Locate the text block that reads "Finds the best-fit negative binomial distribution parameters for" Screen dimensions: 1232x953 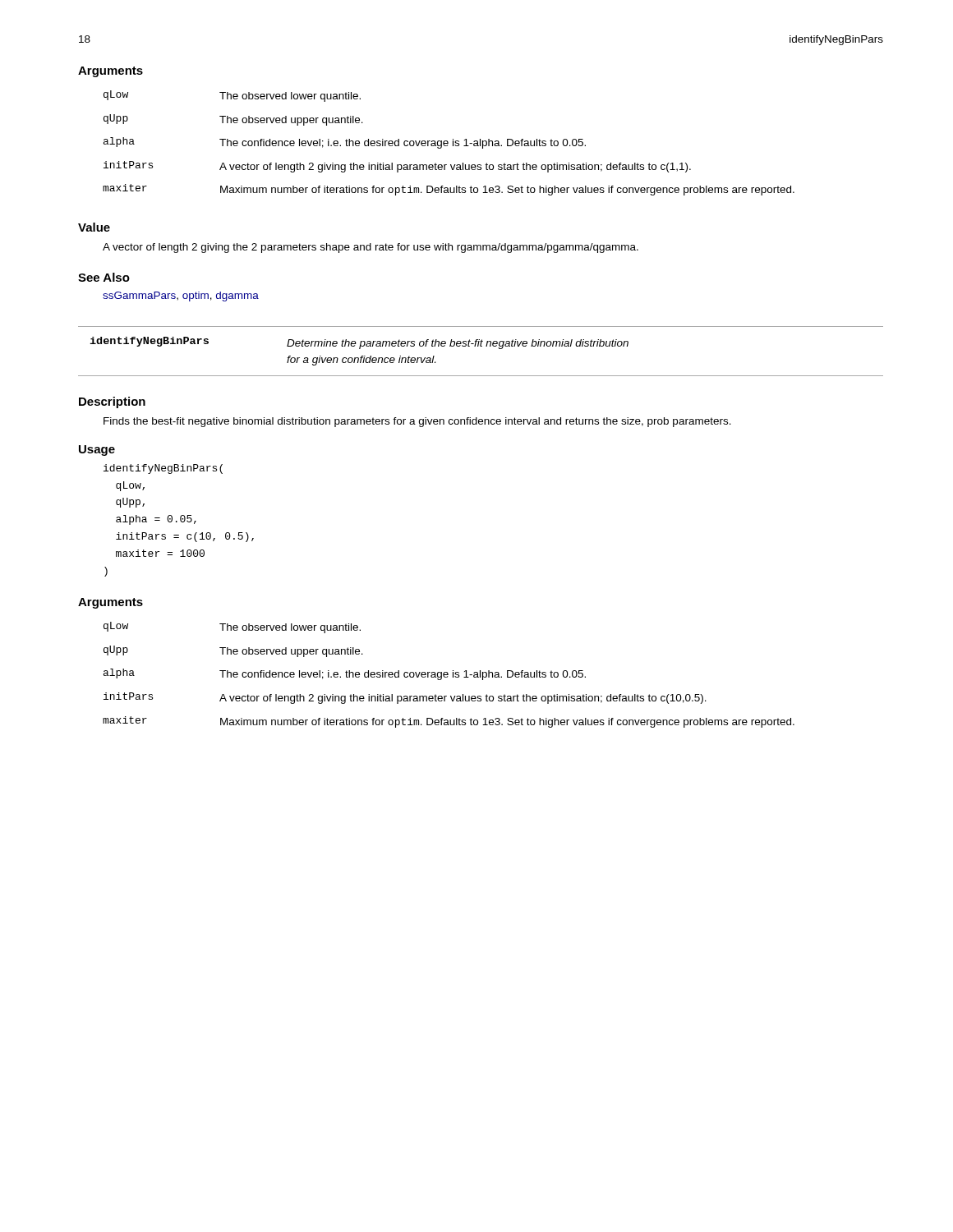coord(417,421)
